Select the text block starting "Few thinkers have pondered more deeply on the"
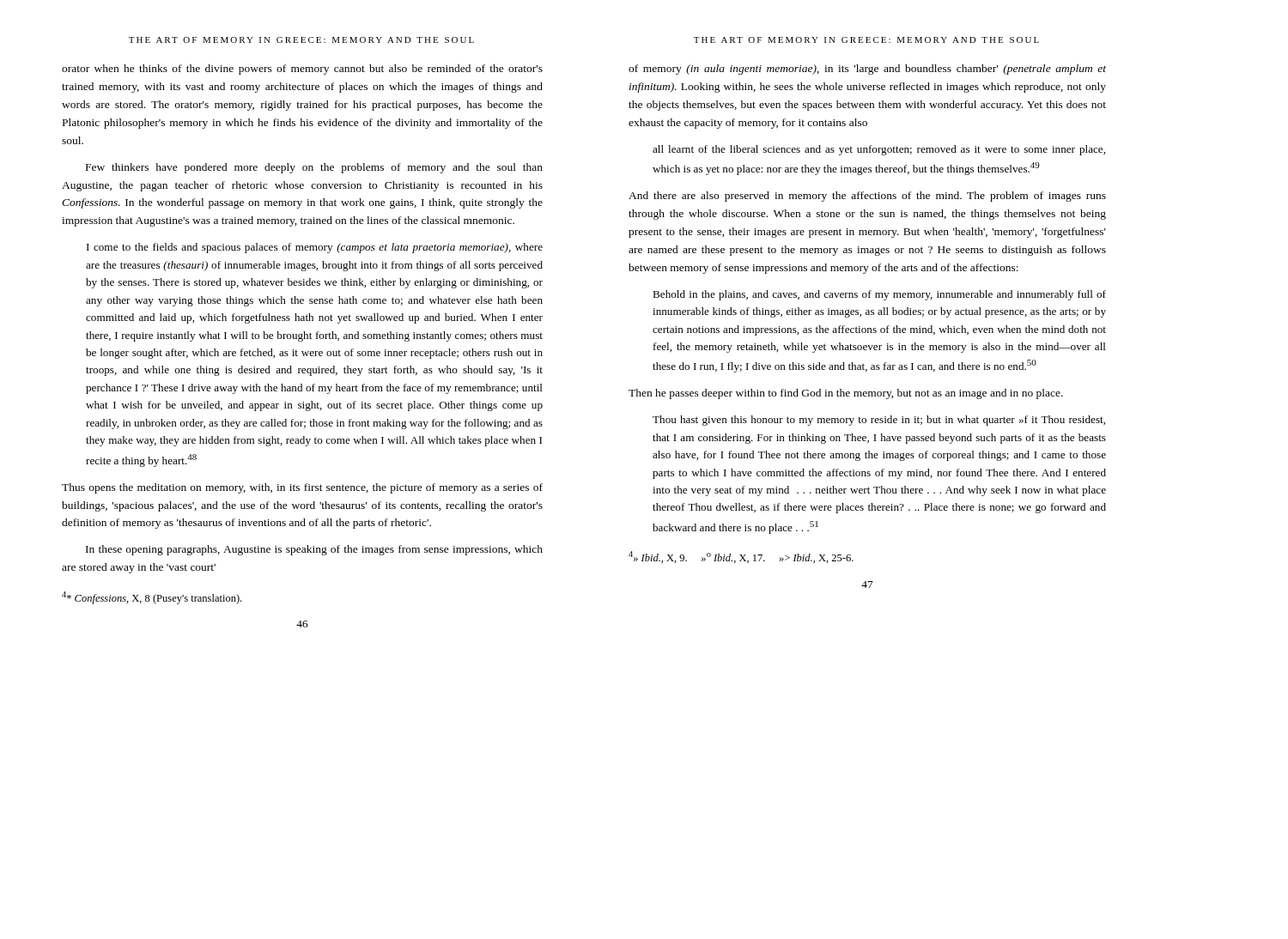This screenshot has width=1288, height=939. click(x=302, y=194)
